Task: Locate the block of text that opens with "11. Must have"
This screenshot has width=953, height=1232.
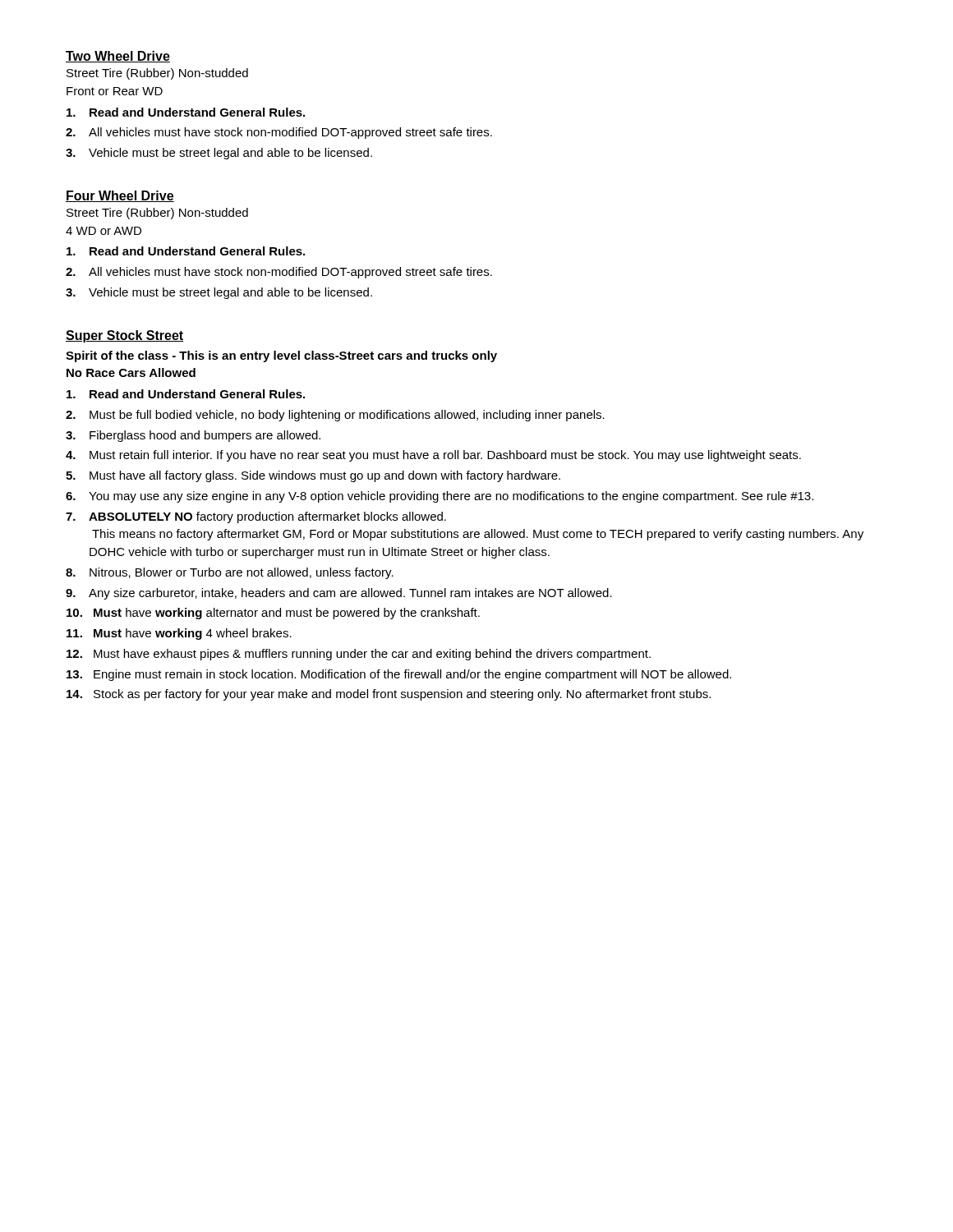Action: [x=179, y=634]
